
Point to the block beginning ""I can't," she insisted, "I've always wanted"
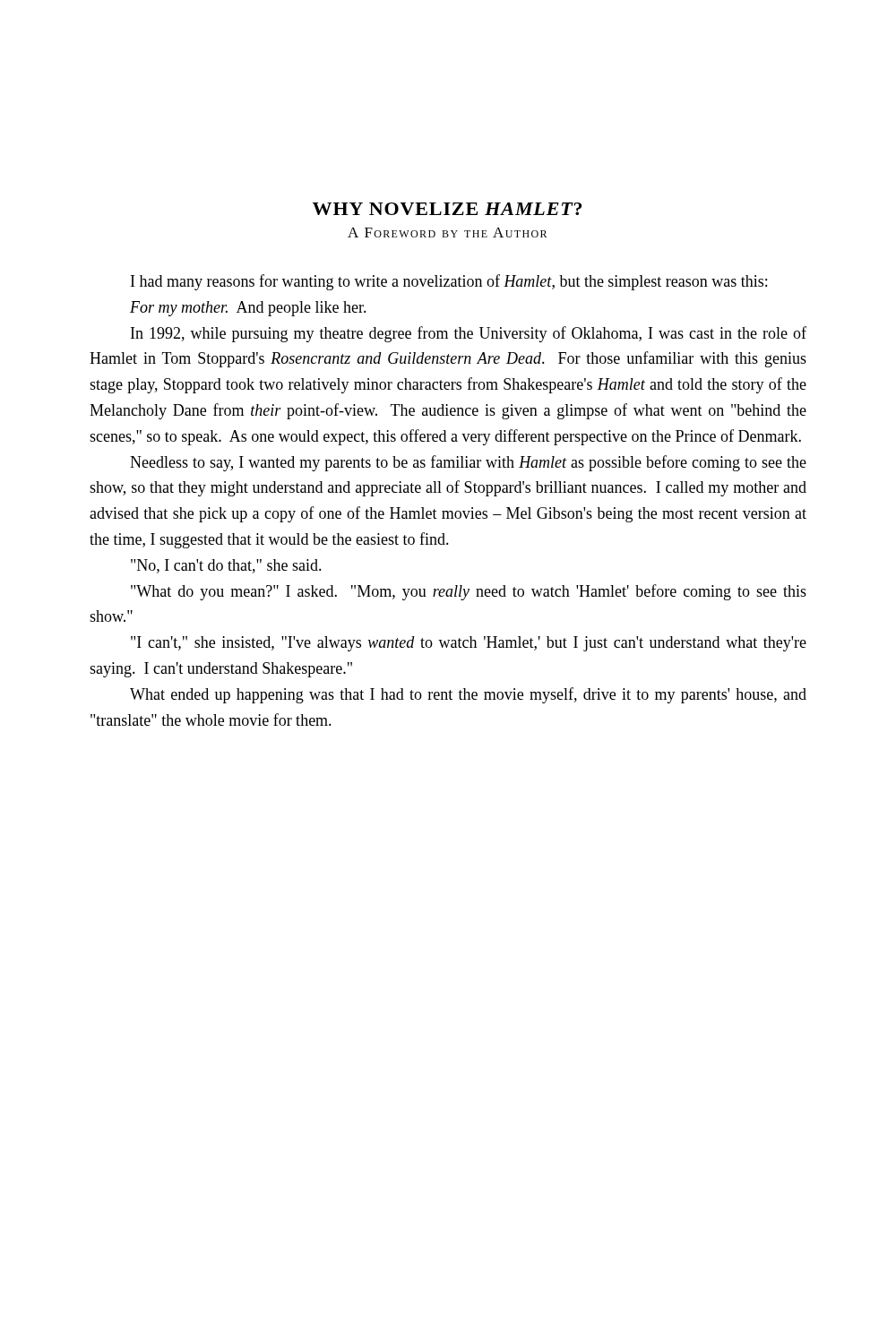tap(448, 655)
